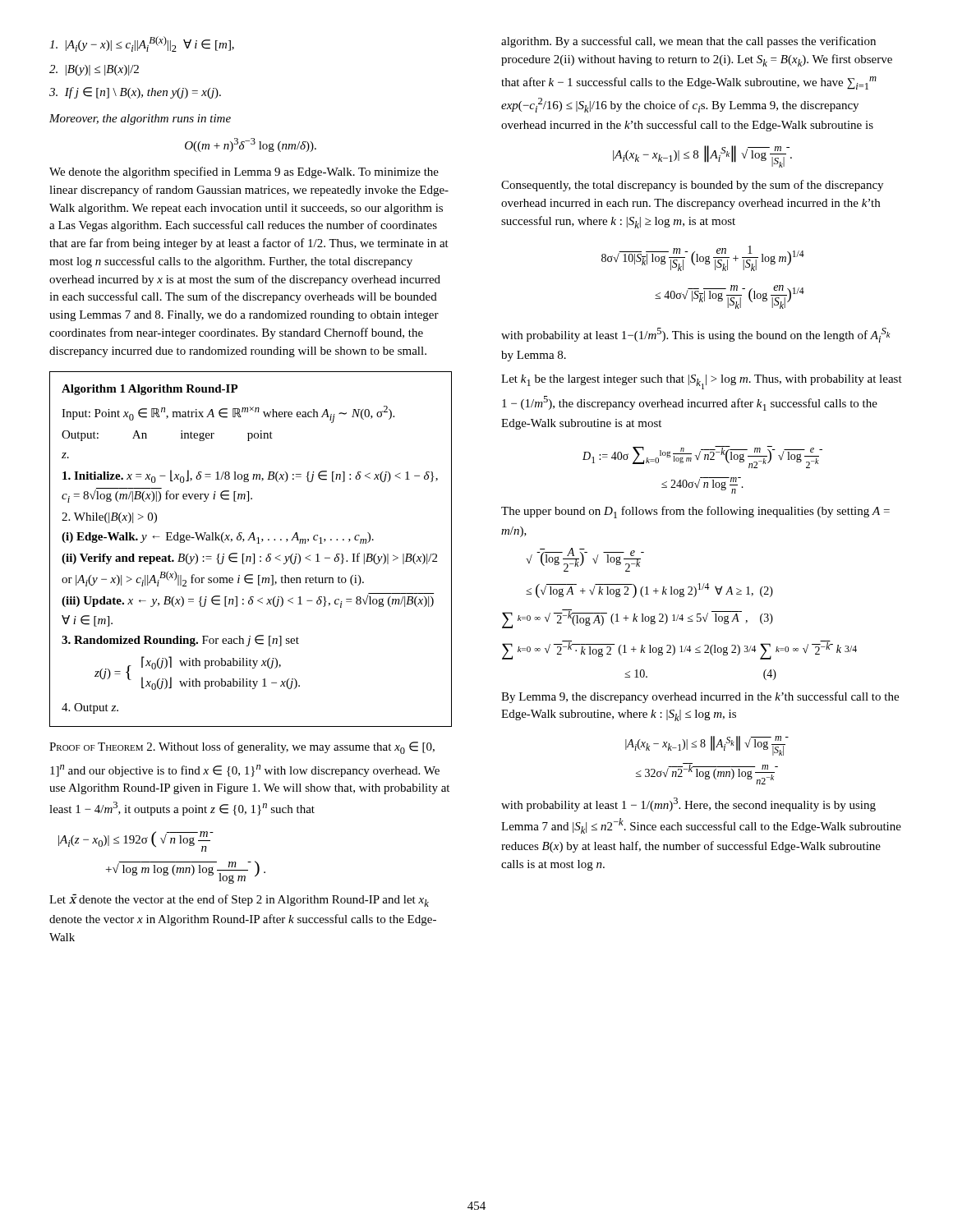This screenshot has height=1232, width=953.
Task: Select the text block with the text "Consequently, the total discrepancy is bounded"
Action: [x=702, y=246]
